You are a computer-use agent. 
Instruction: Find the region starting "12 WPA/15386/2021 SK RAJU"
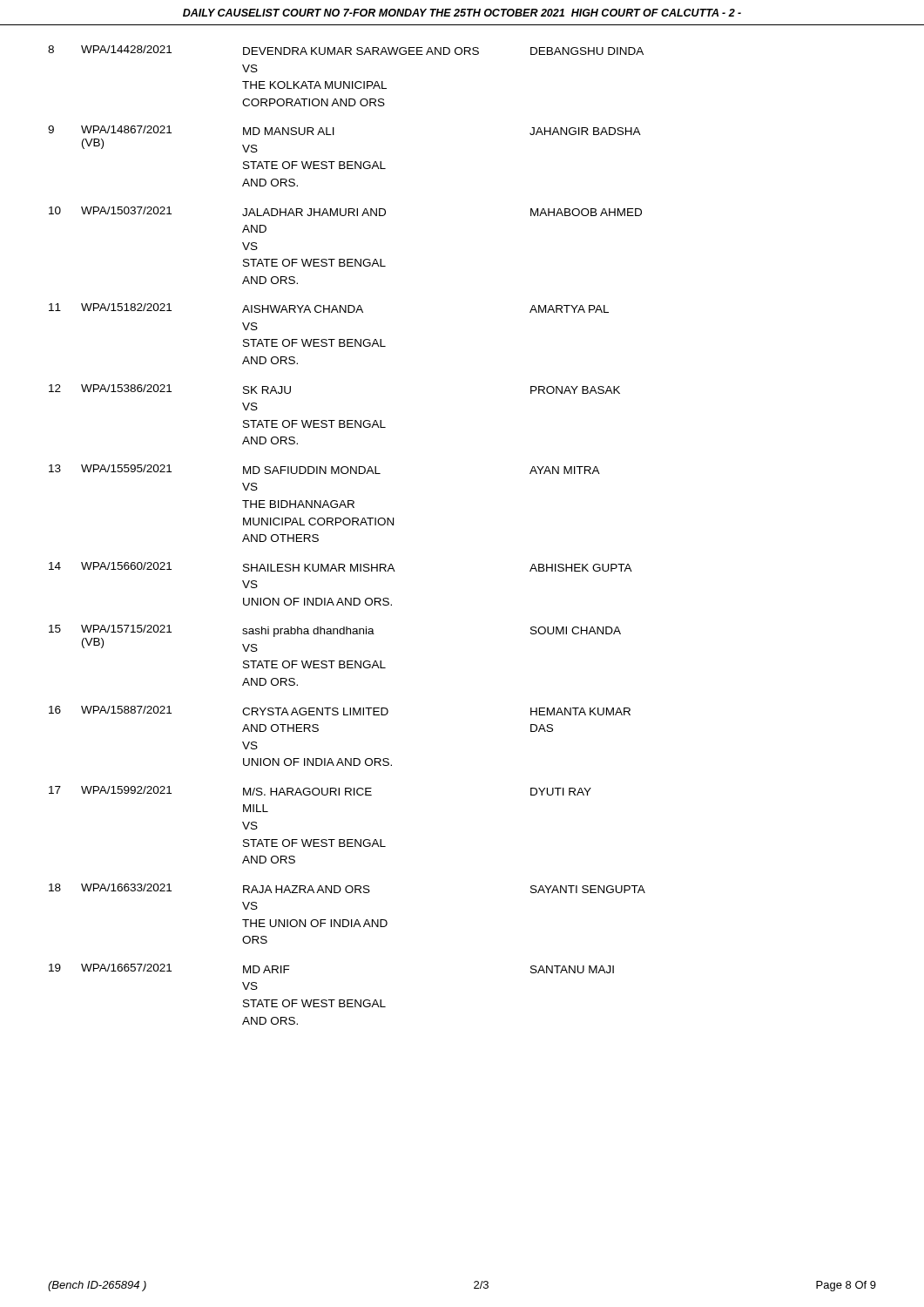click(129, 390)
